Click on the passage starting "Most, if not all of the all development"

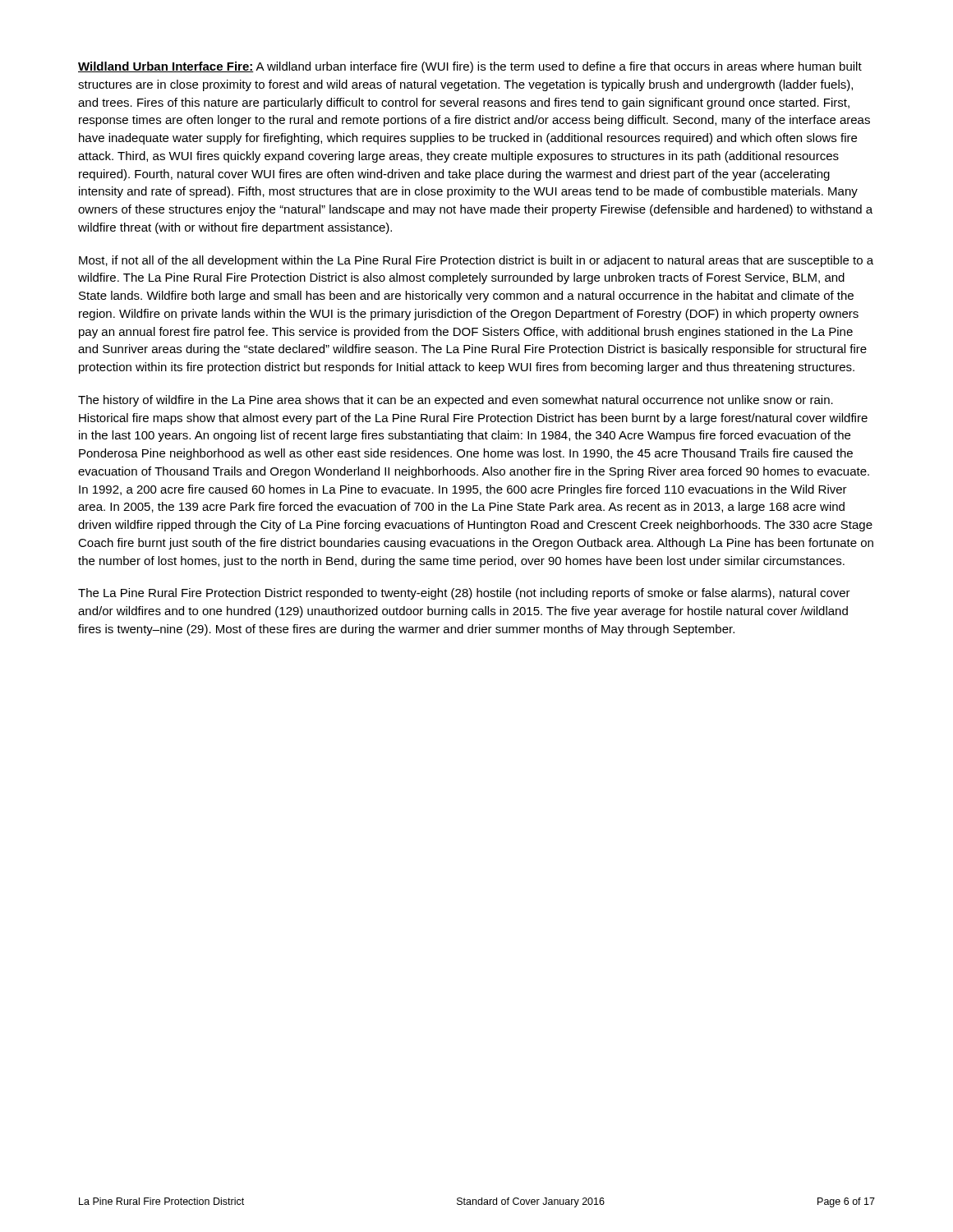pyautogui.click(x=476, y=313)
